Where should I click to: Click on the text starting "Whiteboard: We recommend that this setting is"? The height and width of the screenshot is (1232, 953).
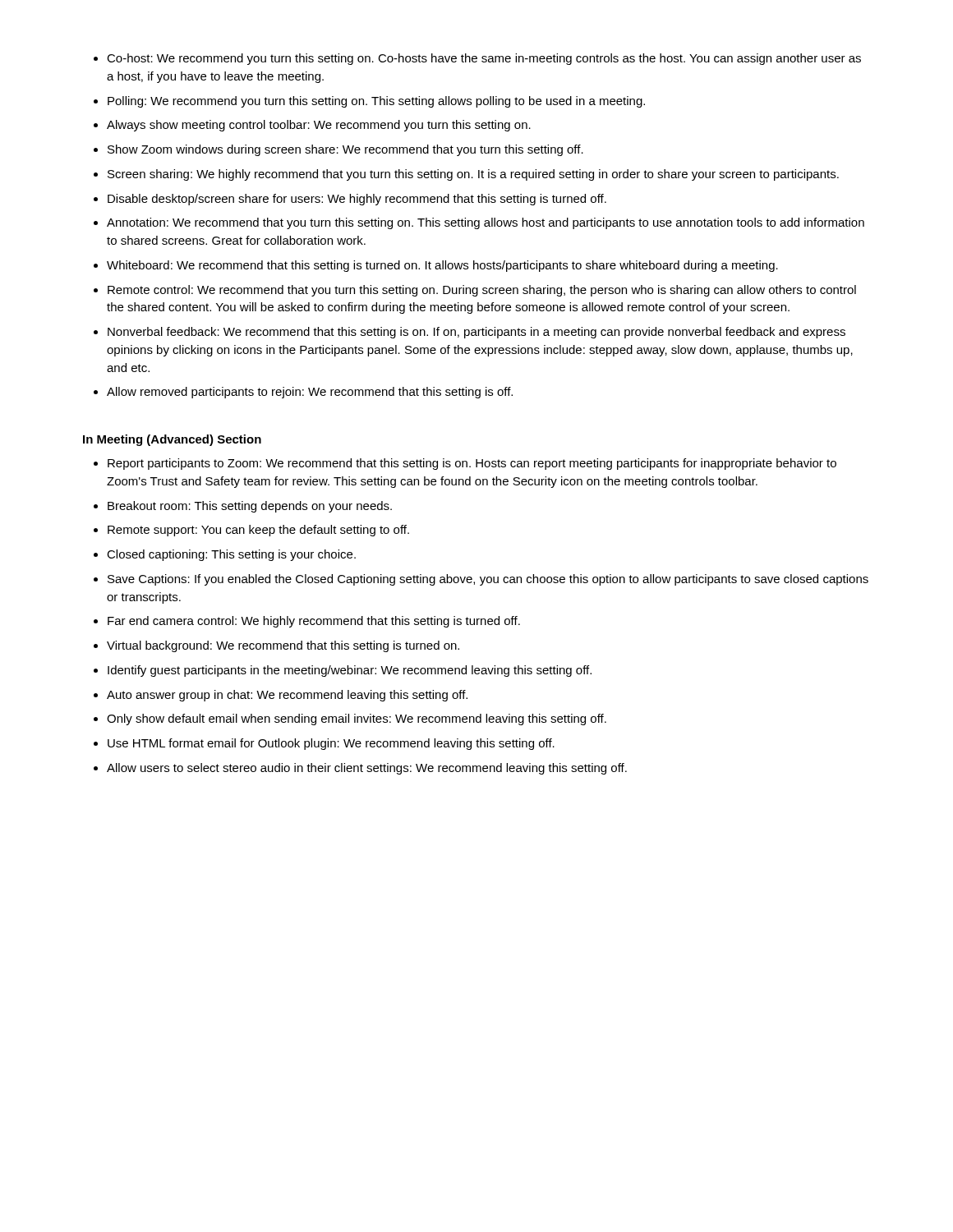489,265
